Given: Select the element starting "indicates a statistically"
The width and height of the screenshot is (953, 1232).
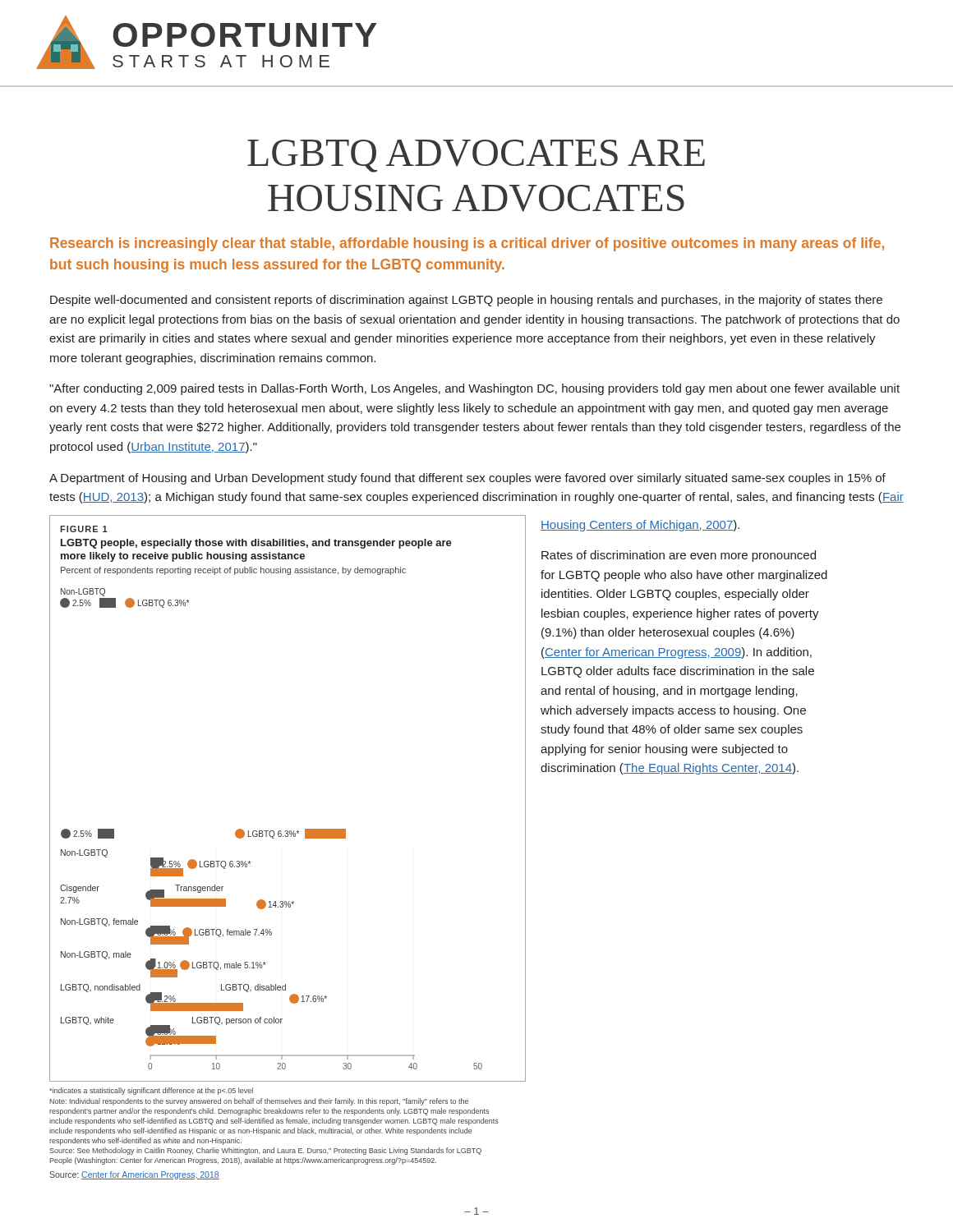Looking at the screenshot, I should tap(274, 1126).
